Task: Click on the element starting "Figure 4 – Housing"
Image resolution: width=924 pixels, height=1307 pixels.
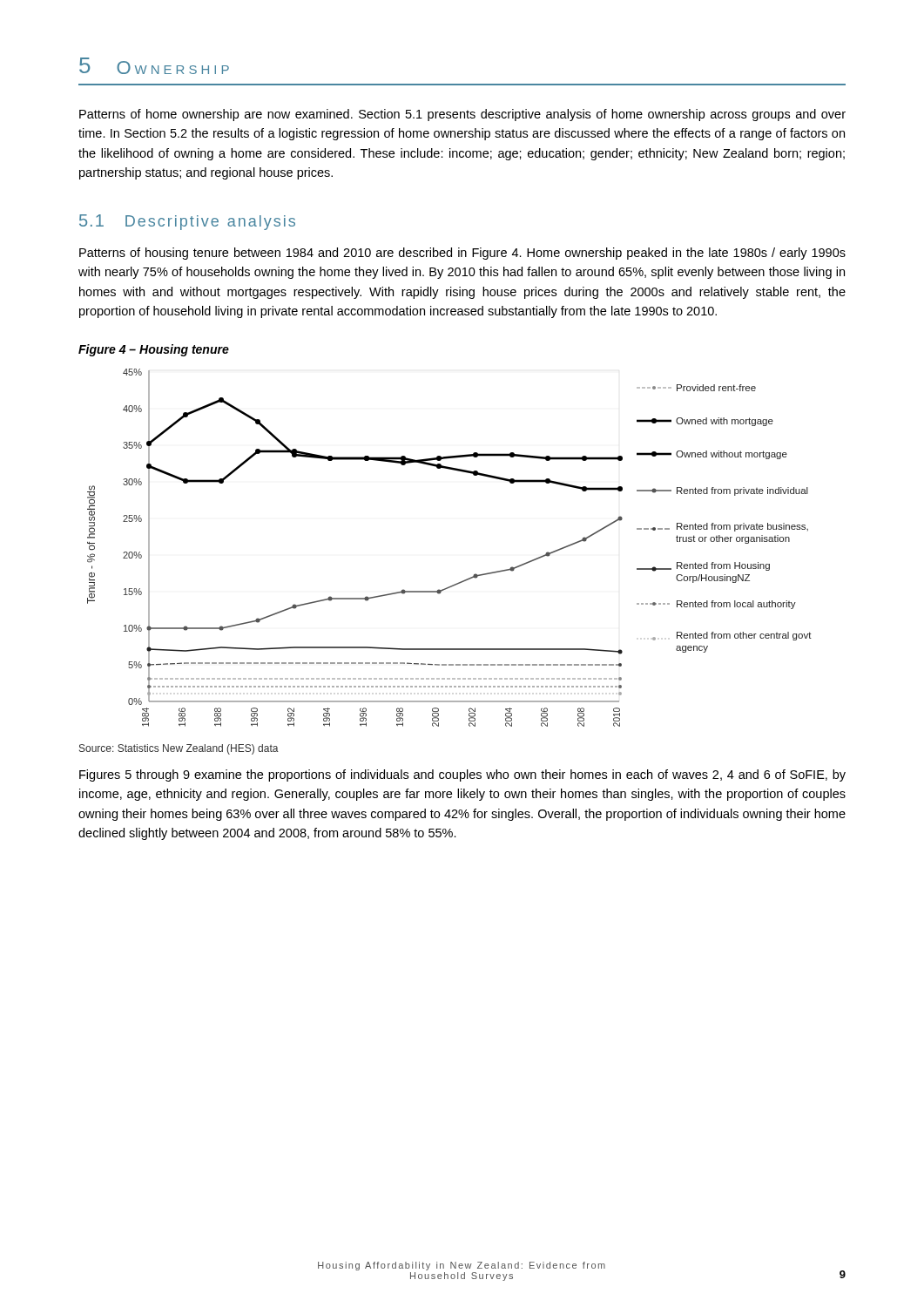Action: click(x=154, y=349)
